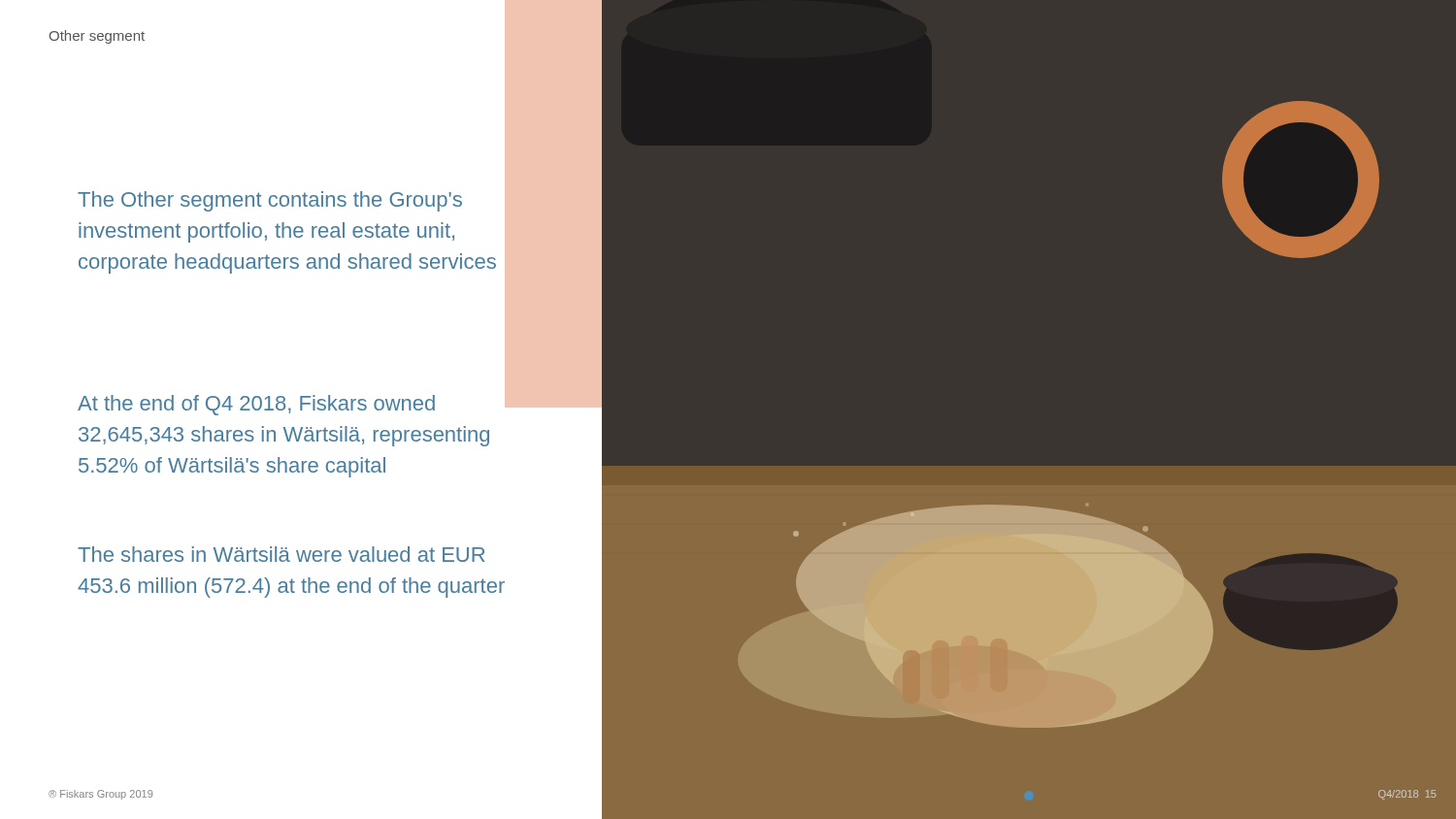Locate the text block with the text "The Other segment contains"
The image size is (1456, 819).
point(287,230)
